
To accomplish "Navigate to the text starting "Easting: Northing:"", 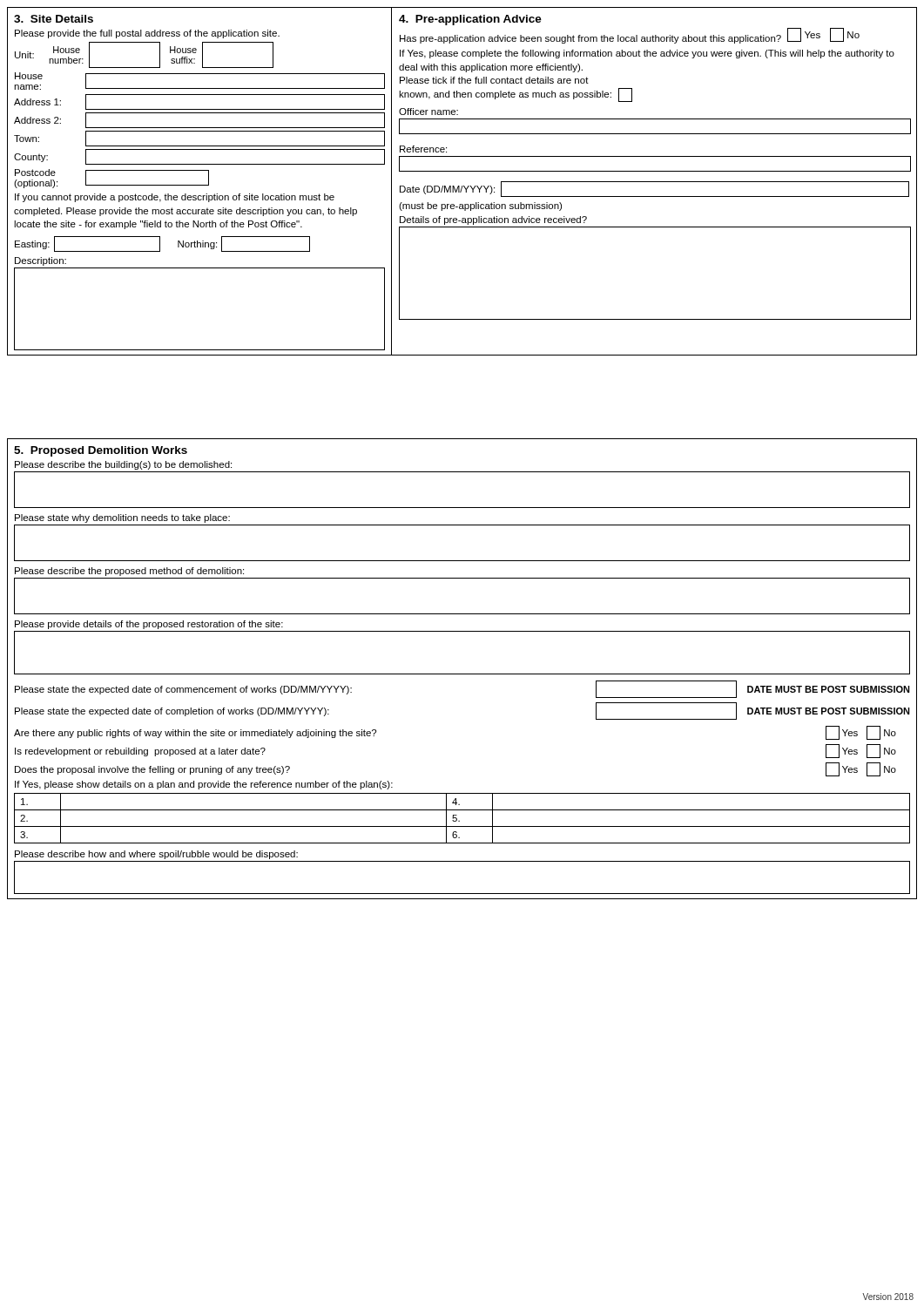I will pyautogui.click(x=162, y=244).
